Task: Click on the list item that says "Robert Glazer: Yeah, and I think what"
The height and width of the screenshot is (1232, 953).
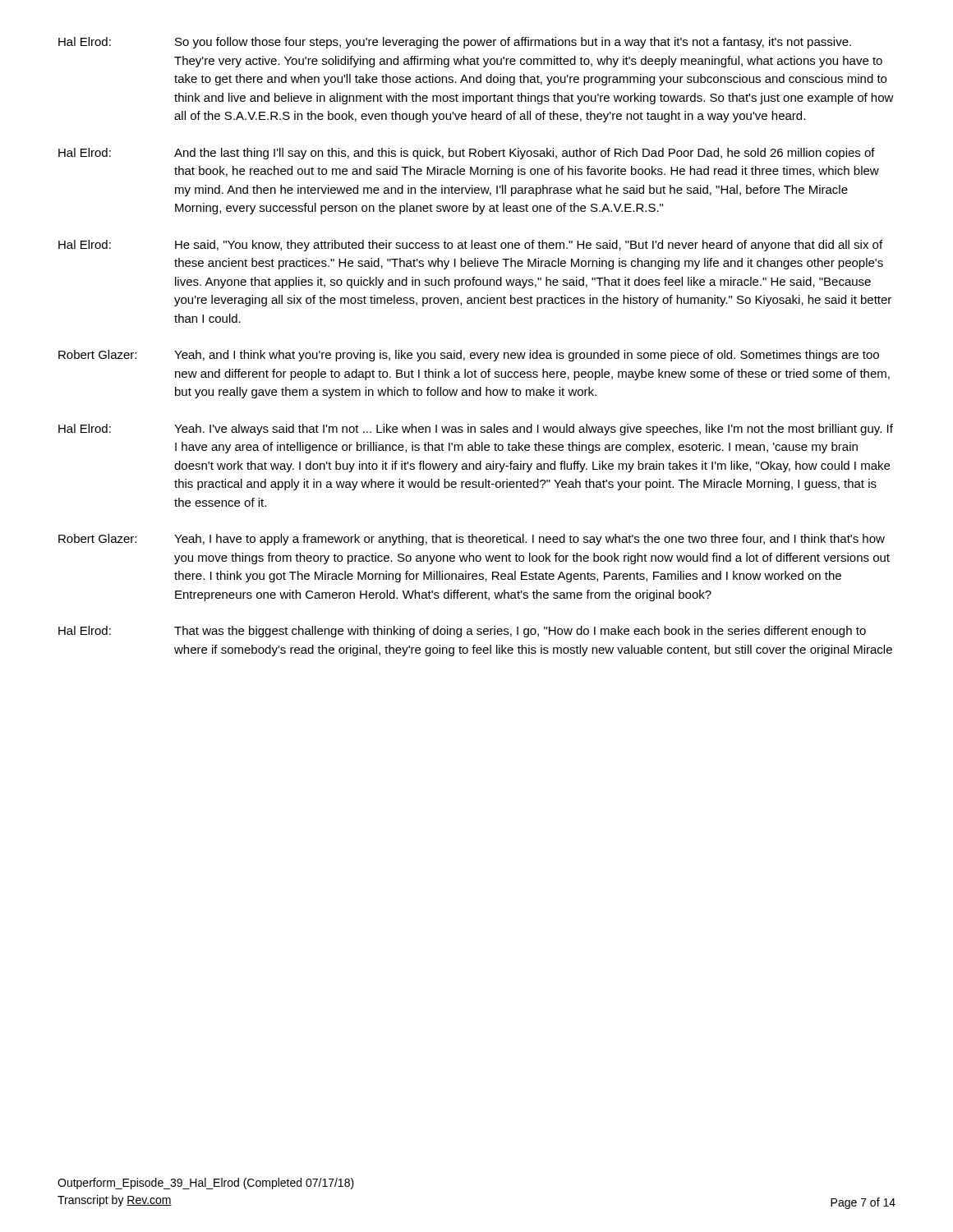Action: coord(476,374)
